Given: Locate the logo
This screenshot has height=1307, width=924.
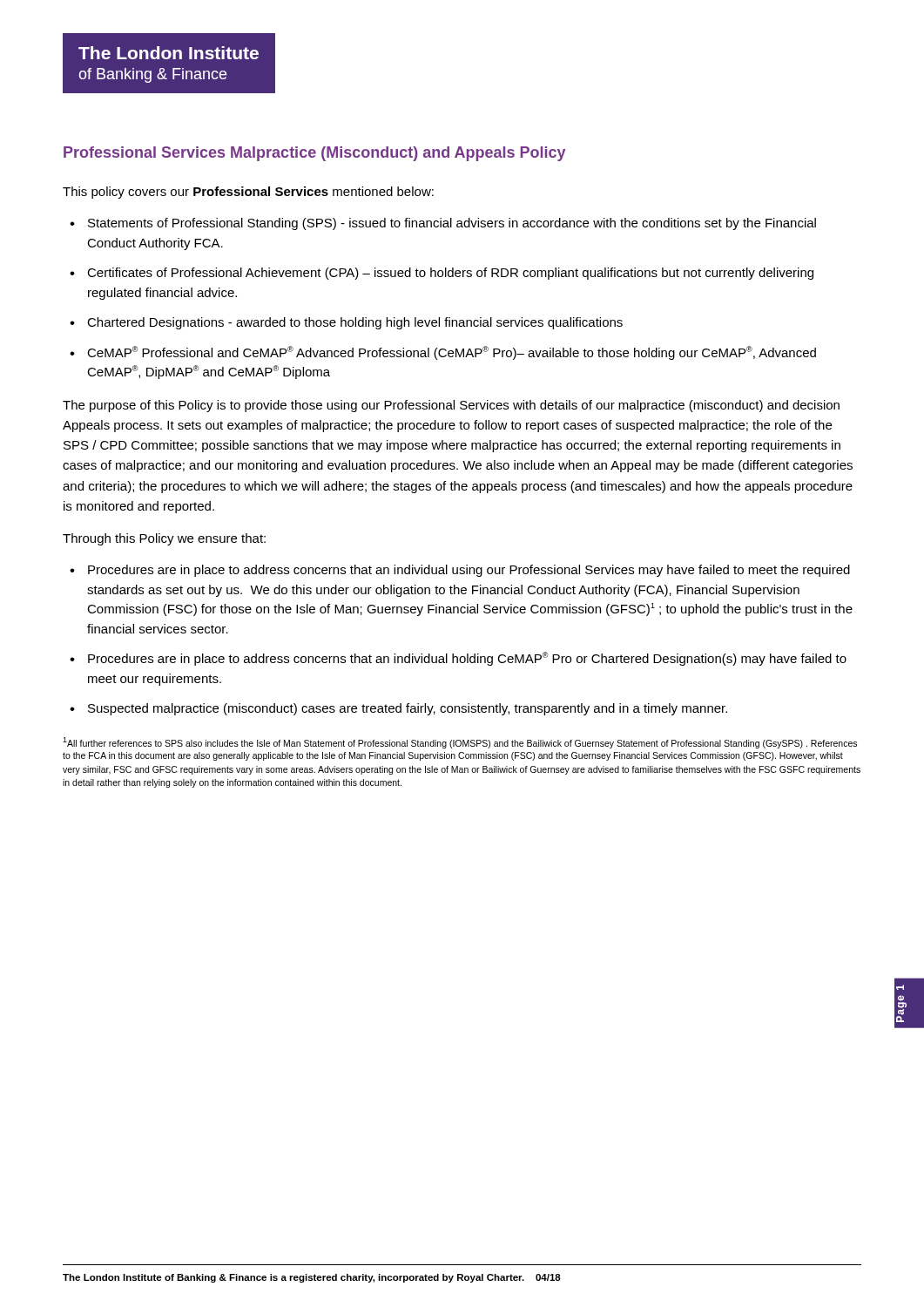Looking at the screenshot, I should [x=462, y=75].
